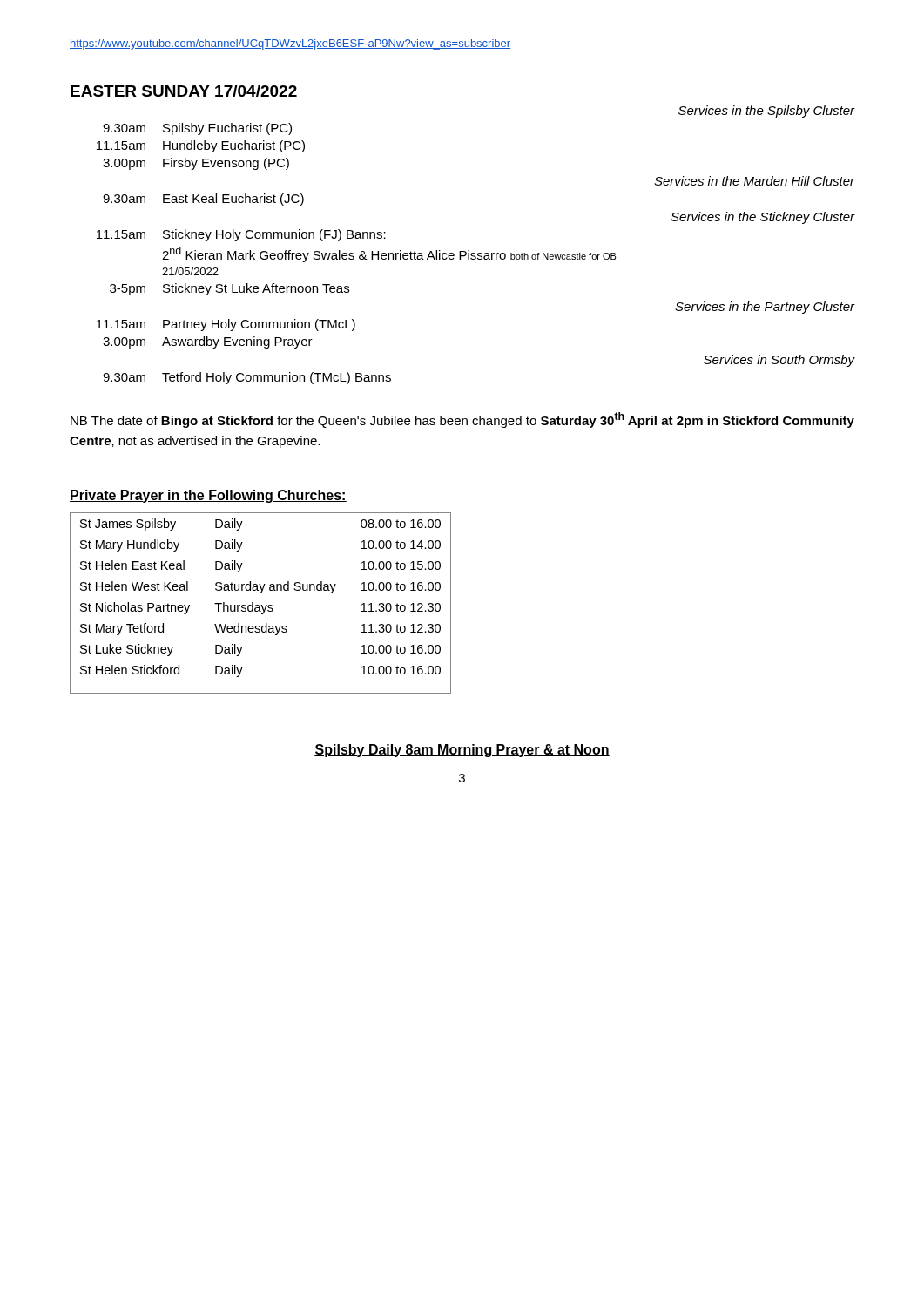Click on the text starting "NB The date of Bingo at Stickford for"
This screenshot has height=1307, width=924.
(462, 429)
